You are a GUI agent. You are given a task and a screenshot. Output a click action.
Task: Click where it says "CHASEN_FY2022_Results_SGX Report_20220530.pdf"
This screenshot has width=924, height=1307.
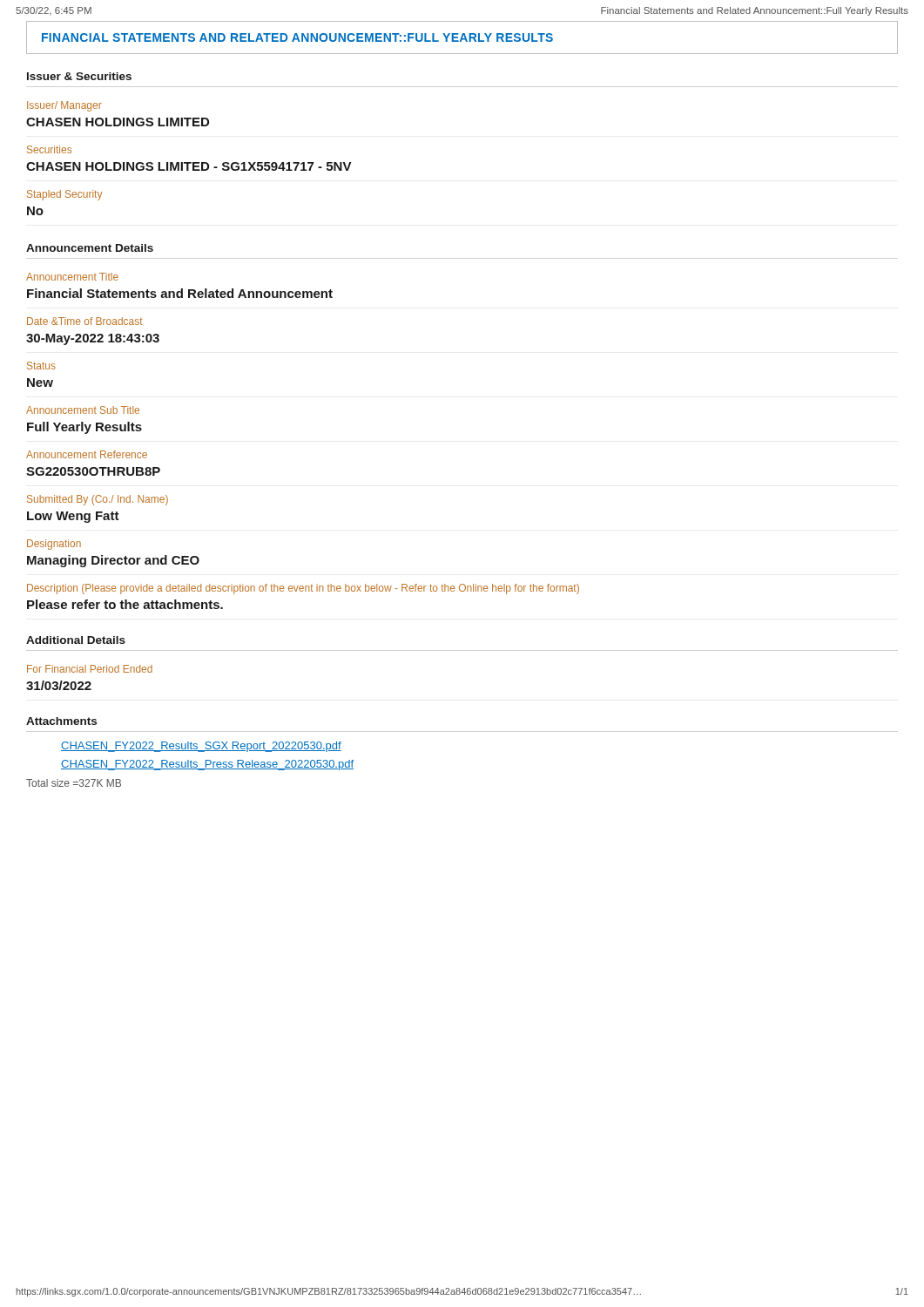201,747
